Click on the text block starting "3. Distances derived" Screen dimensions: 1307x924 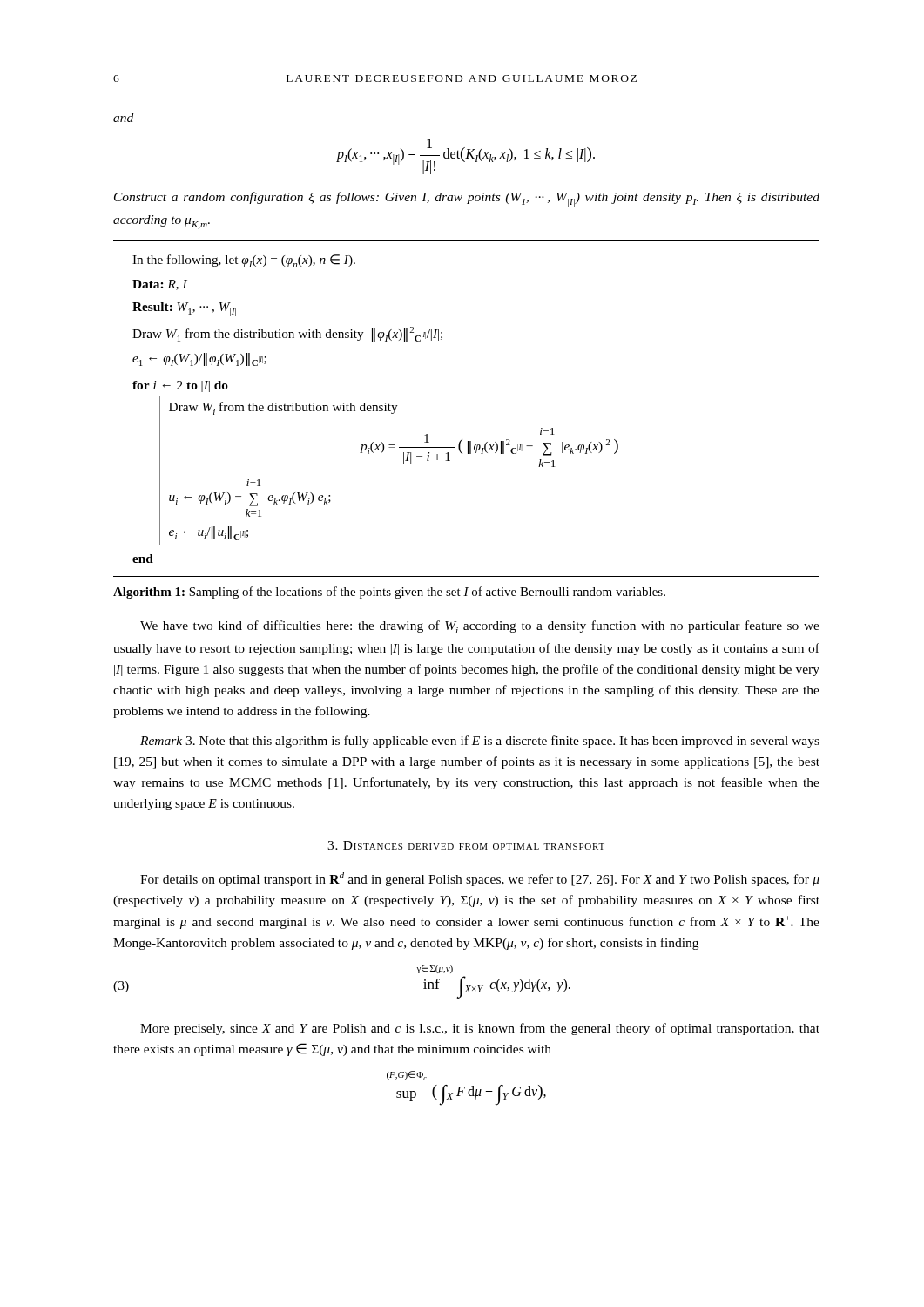[466, 845]
